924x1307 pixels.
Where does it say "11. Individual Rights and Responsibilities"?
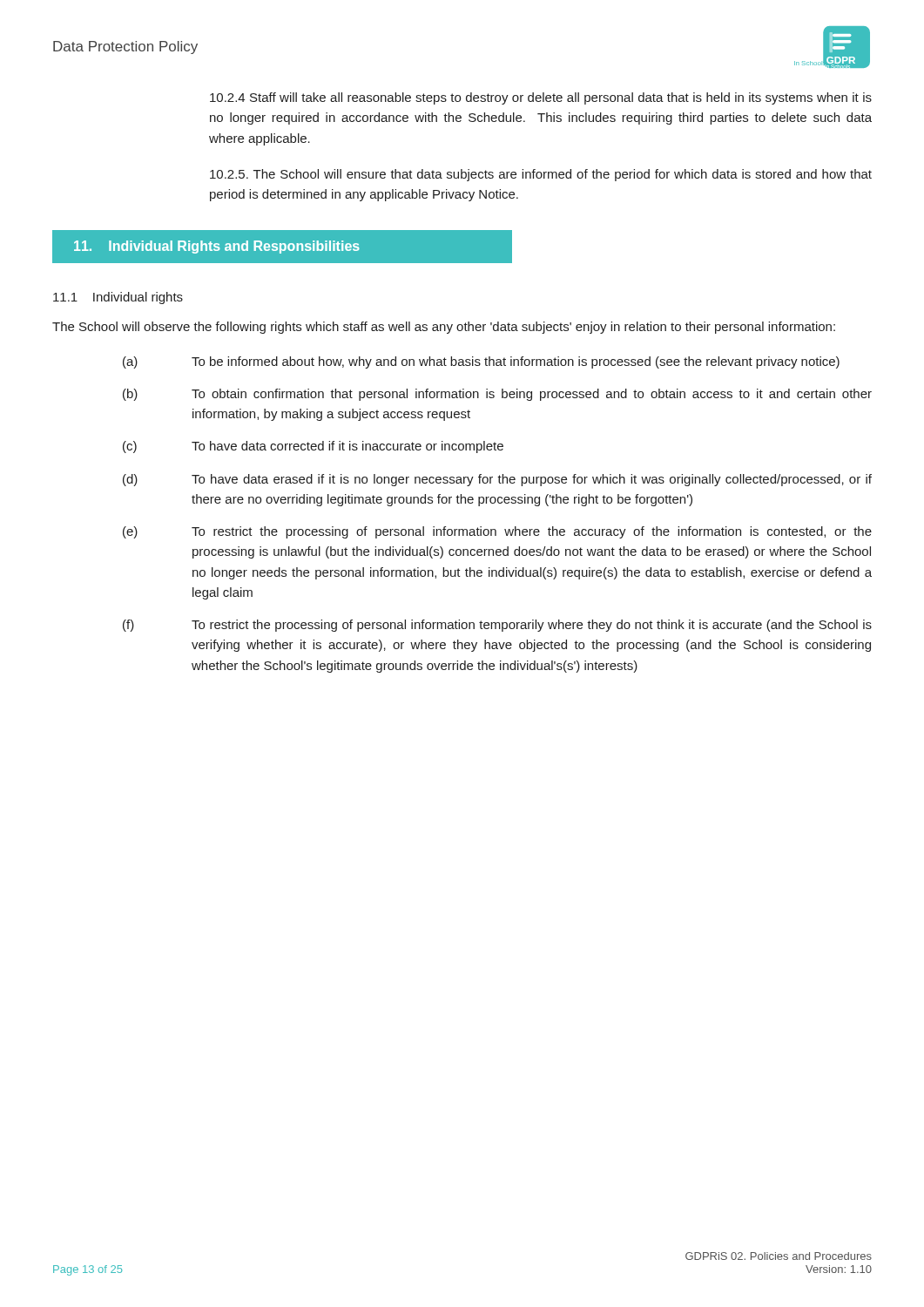click(x=282, y=247)
